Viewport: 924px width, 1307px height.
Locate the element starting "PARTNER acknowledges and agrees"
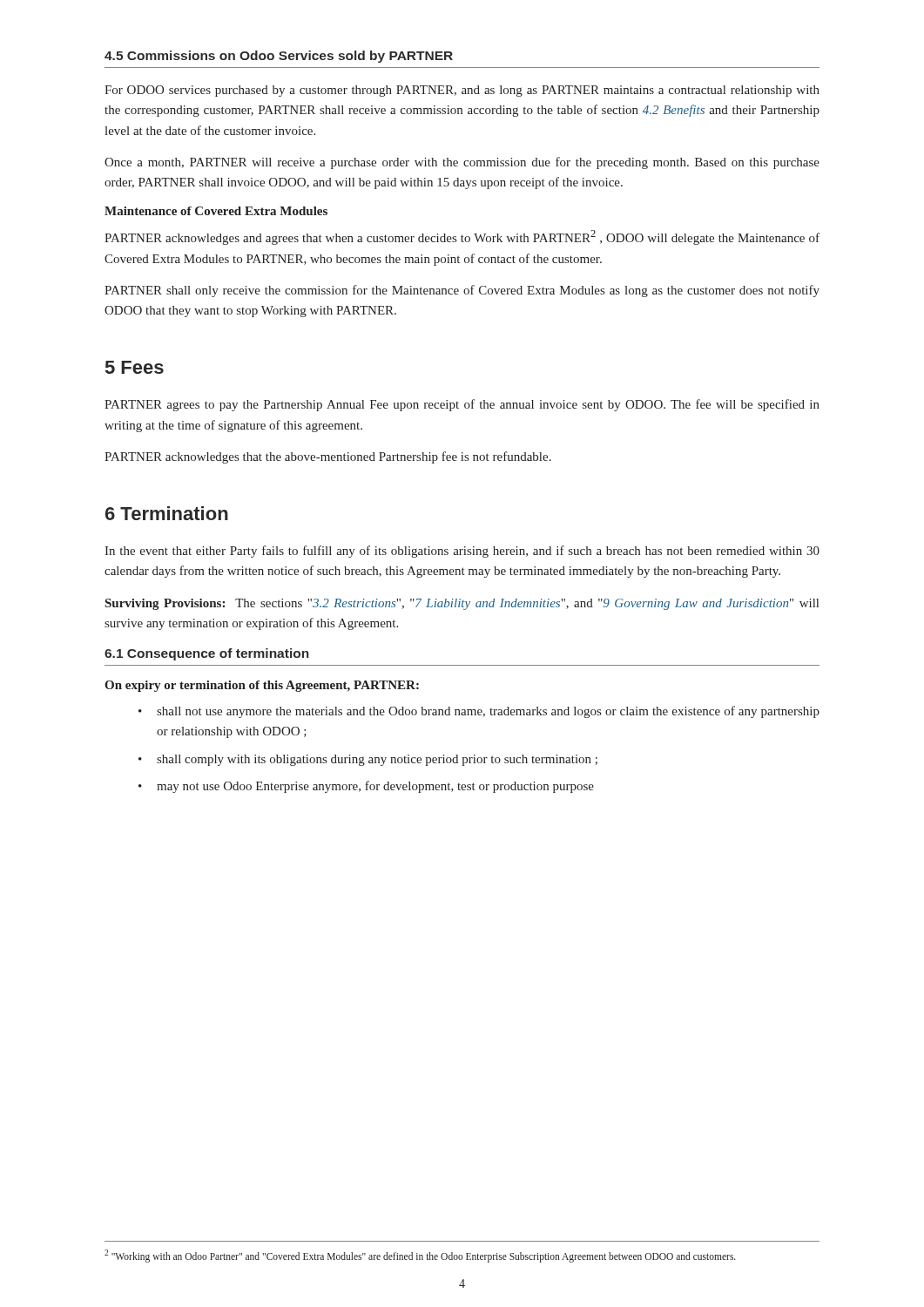[462, 247]
